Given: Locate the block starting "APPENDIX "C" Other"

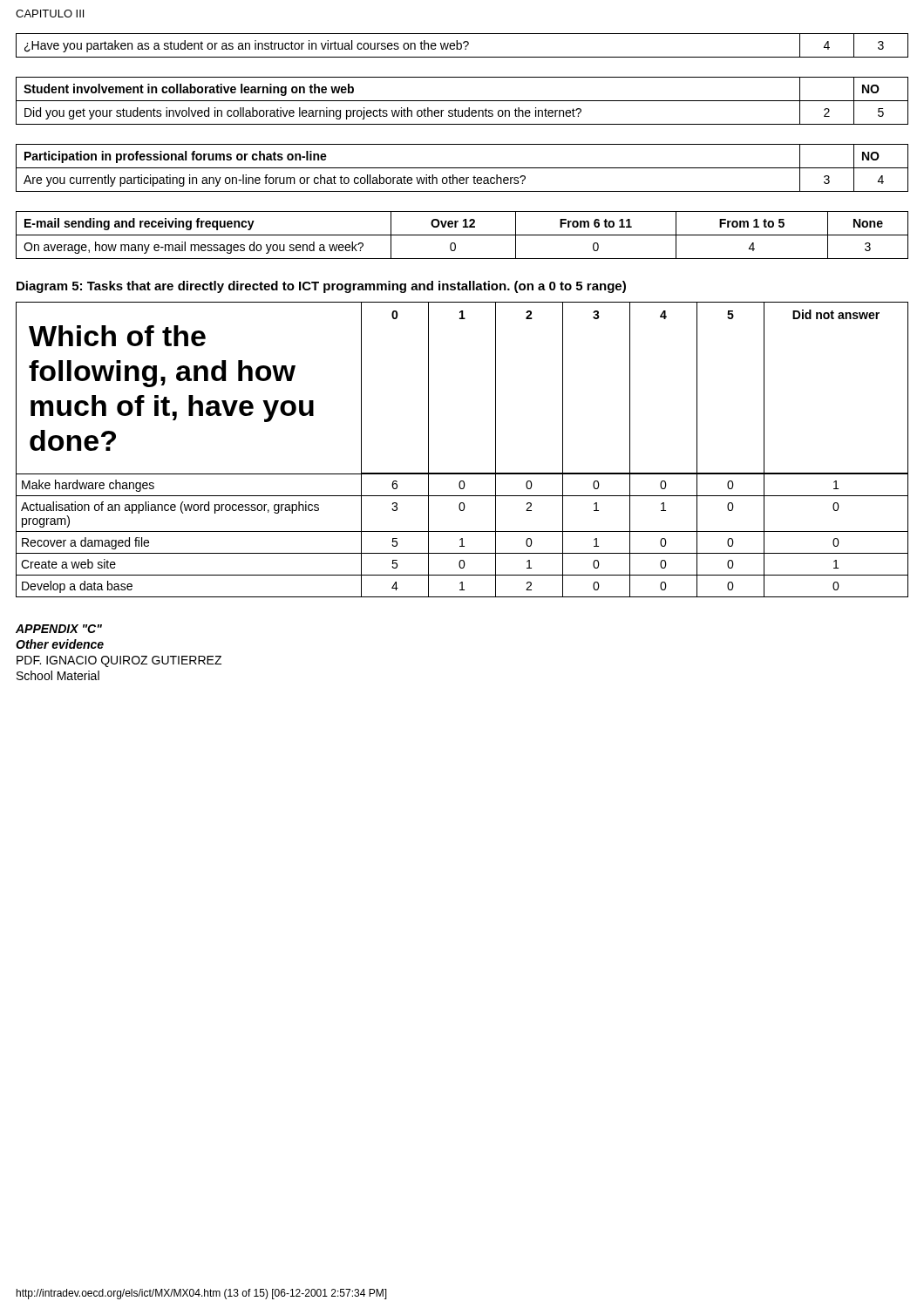Looking at the screenshot, I should 59,629.
